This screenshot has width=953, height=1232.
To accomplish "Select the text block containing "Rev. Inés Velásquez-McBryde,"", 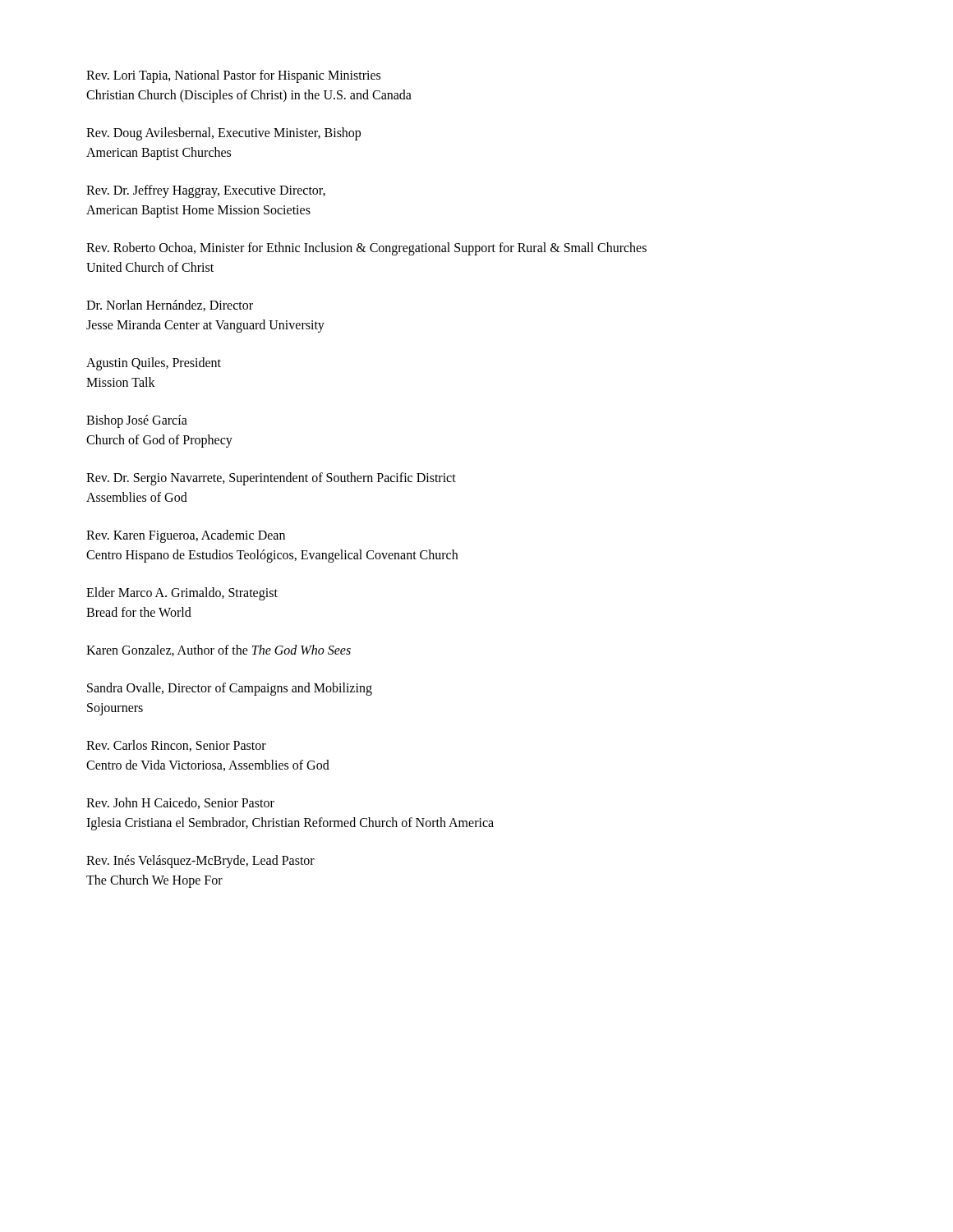I will [200, 870].
